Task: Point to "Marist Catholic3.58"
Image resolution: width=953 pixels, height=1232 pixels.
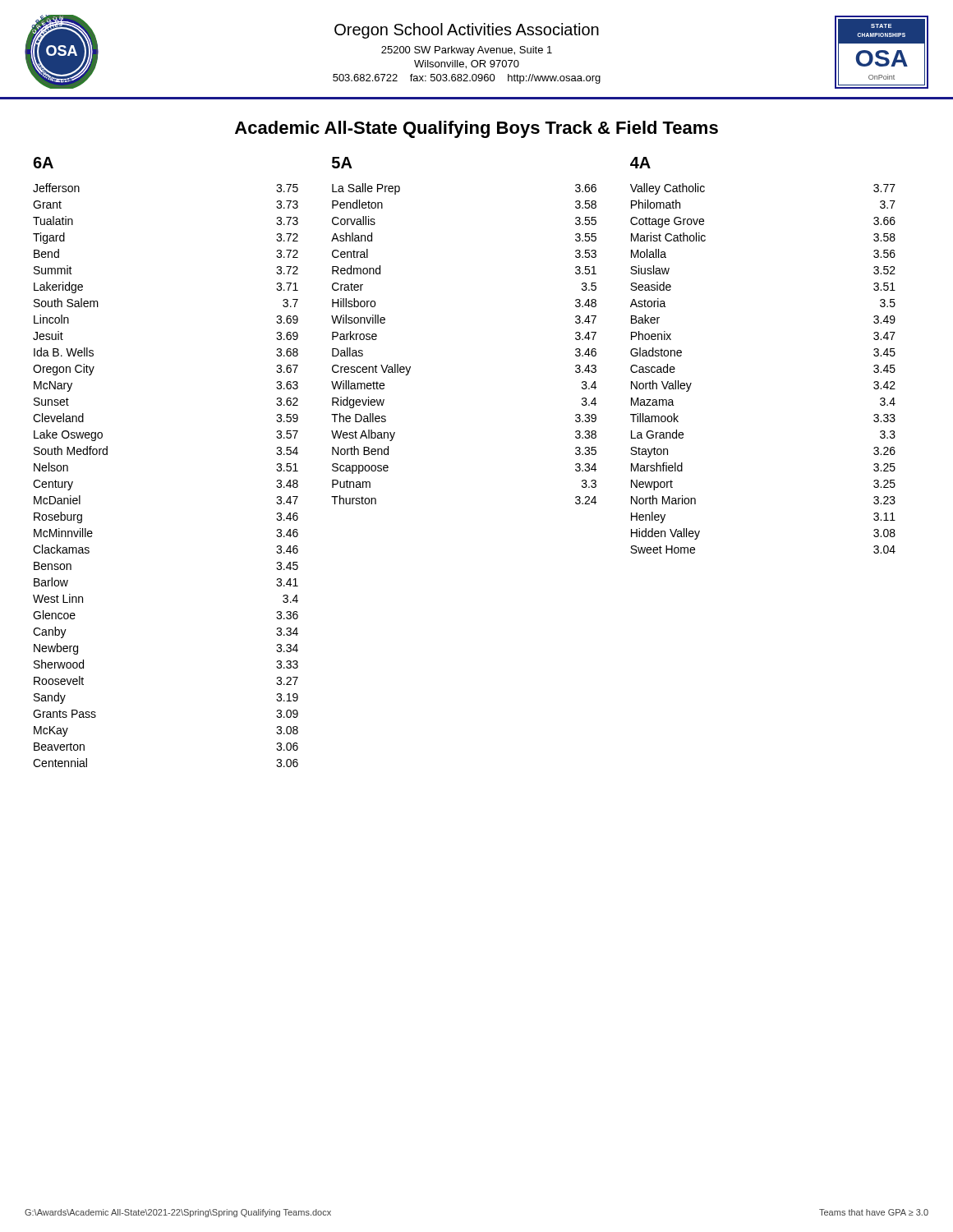Action: point(667,235)
